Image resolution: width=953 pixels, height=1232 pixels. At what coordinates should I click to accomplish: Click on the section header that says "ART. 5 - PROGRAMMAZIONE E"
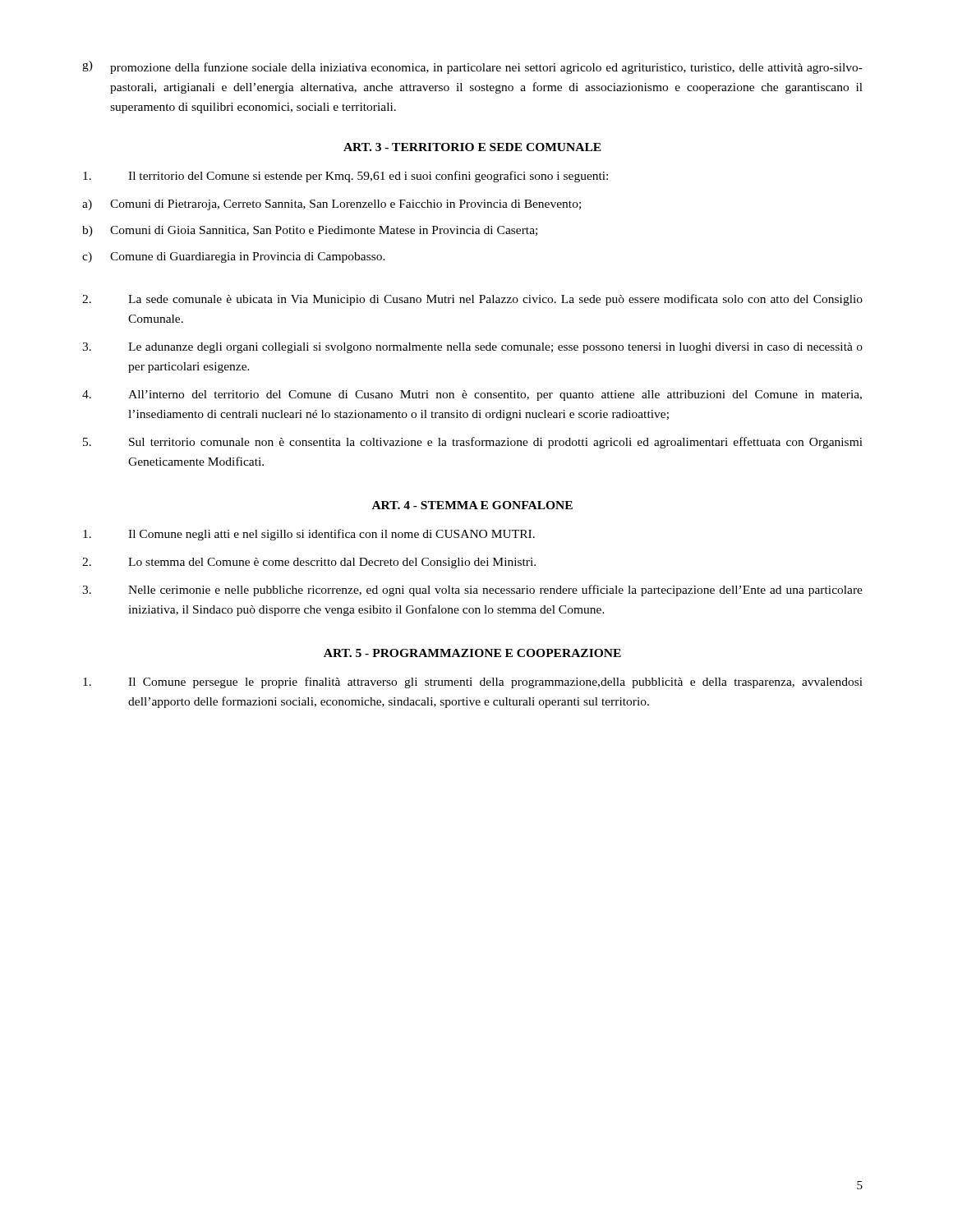pos(472,653)
